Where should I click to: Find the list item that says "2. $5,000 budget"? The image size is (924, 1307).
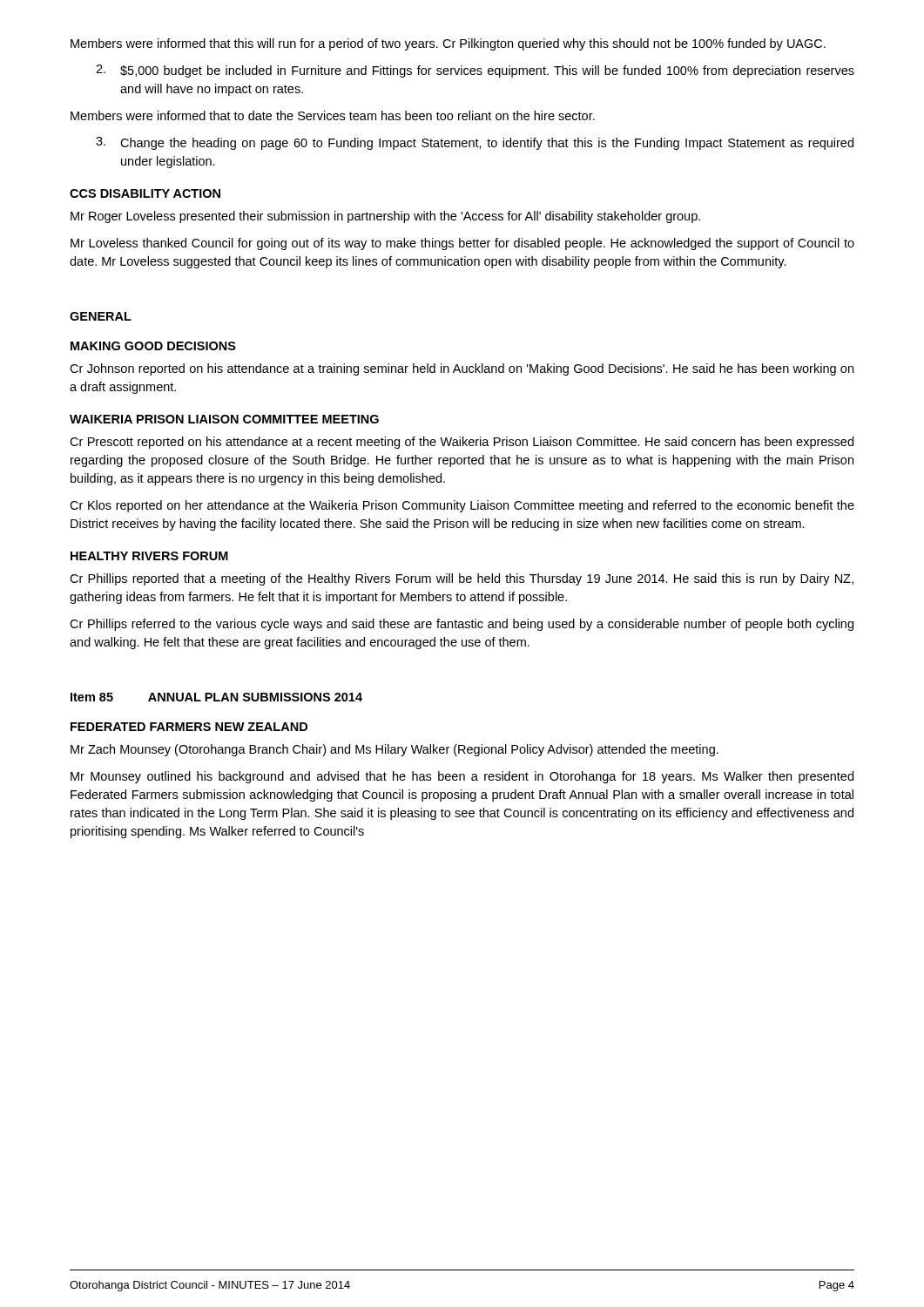click(475, 80)
